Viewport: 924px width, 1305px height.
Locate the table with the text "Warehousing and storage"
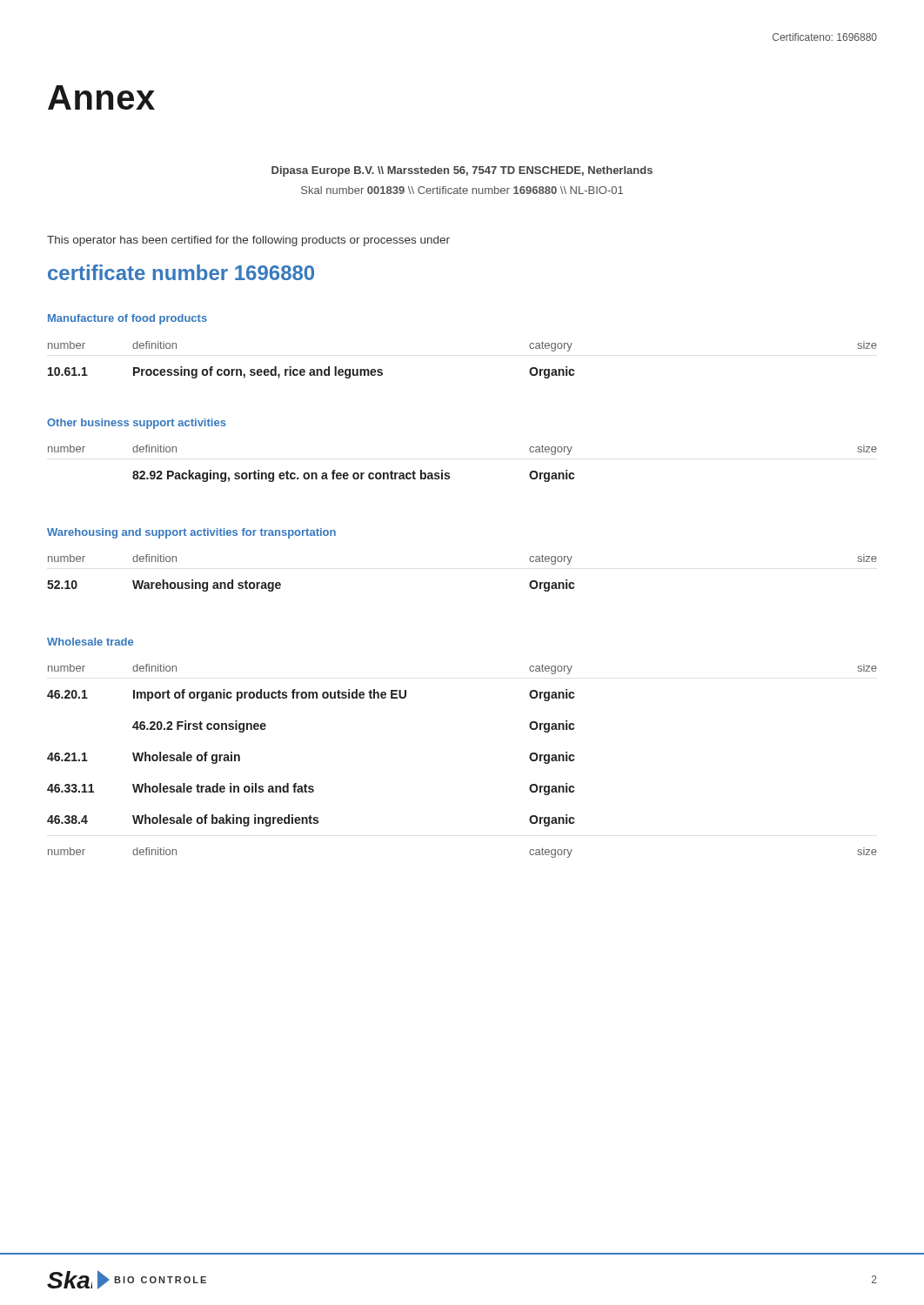462,574
